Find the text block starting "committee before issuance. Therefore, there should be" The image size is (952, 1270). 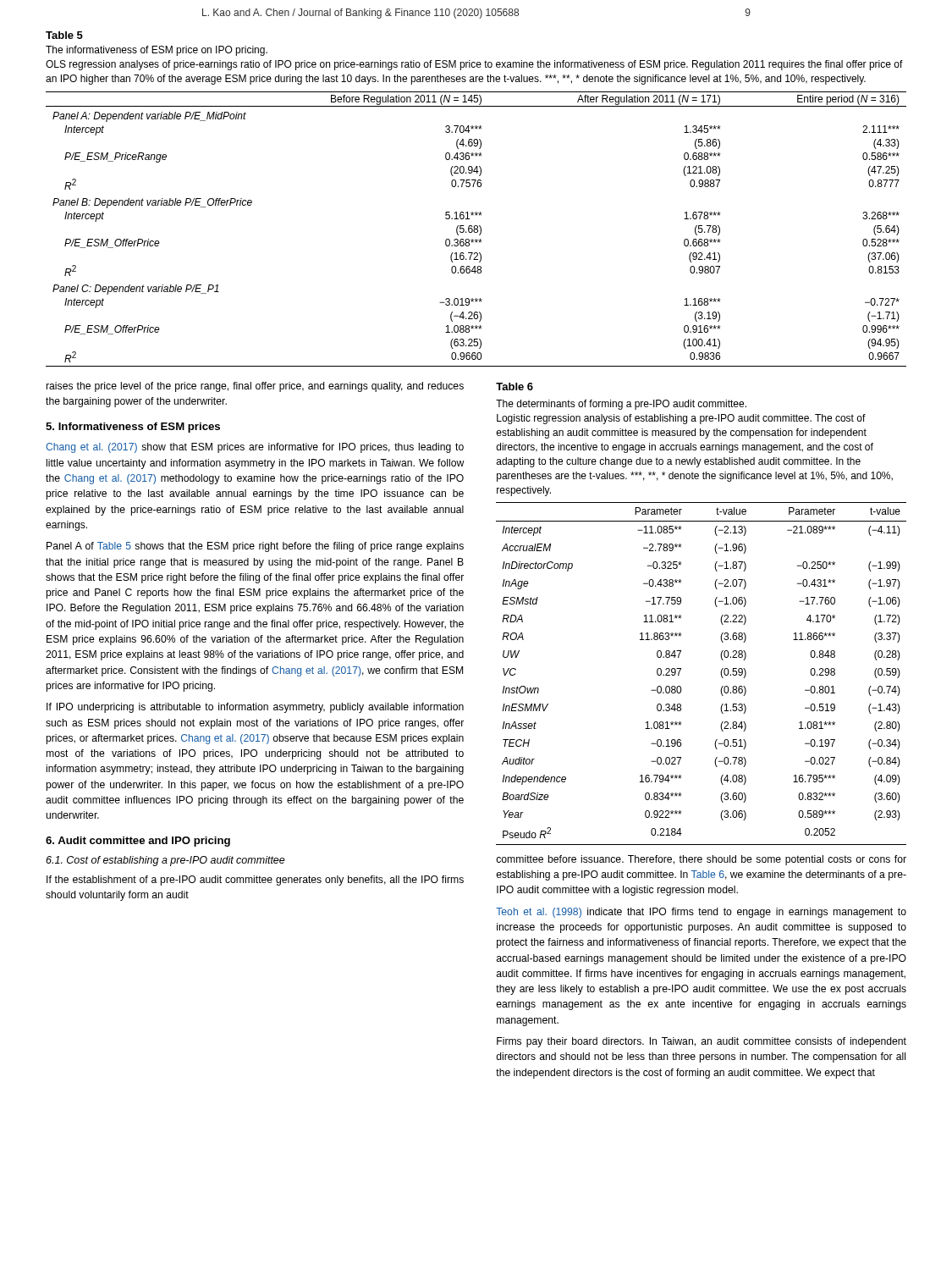pyautogui.click(x=701, y=875)
